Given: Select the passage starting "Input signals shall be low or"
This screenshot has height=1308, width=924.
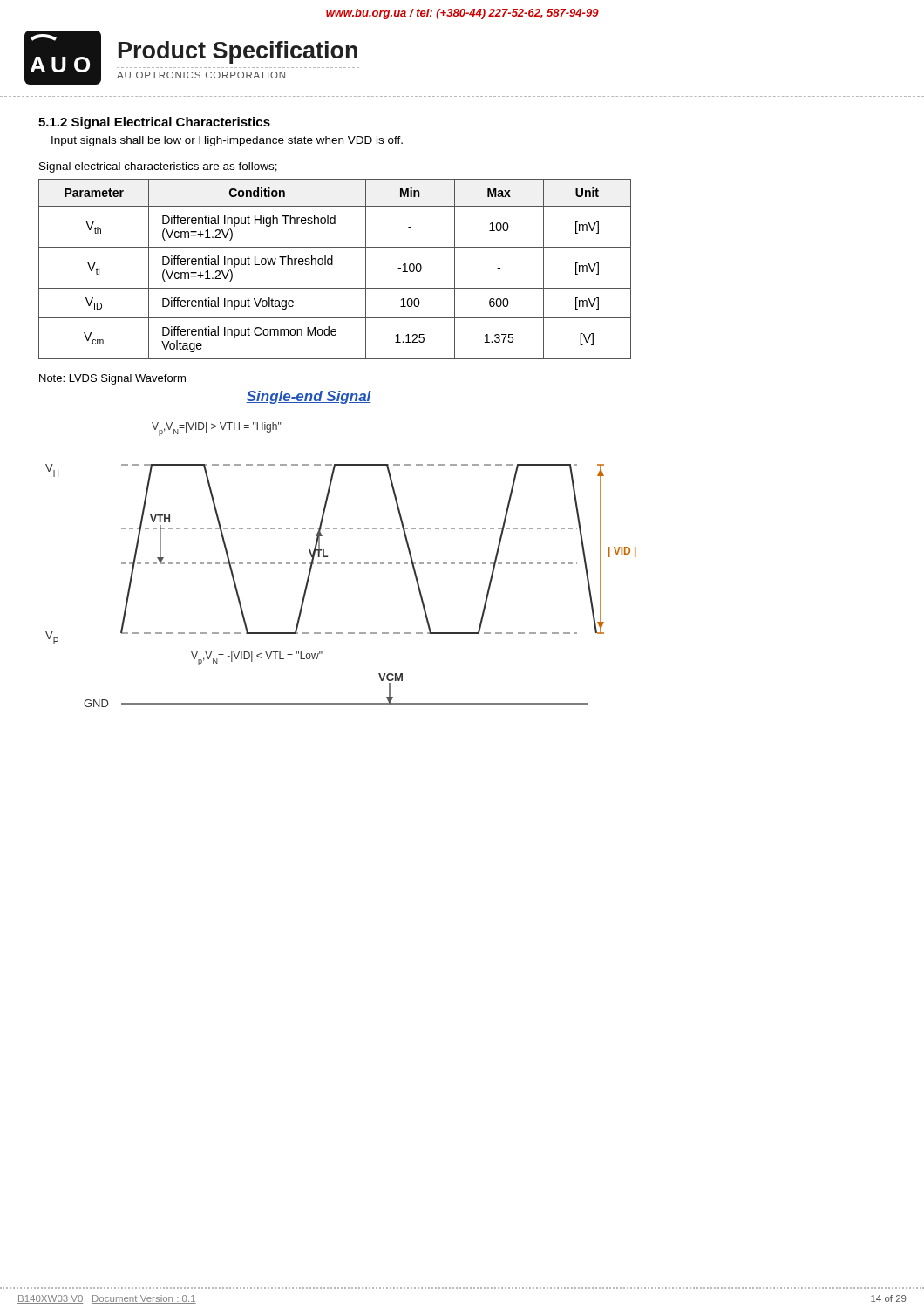Looking at the screenshot, I should click(227, 140).
